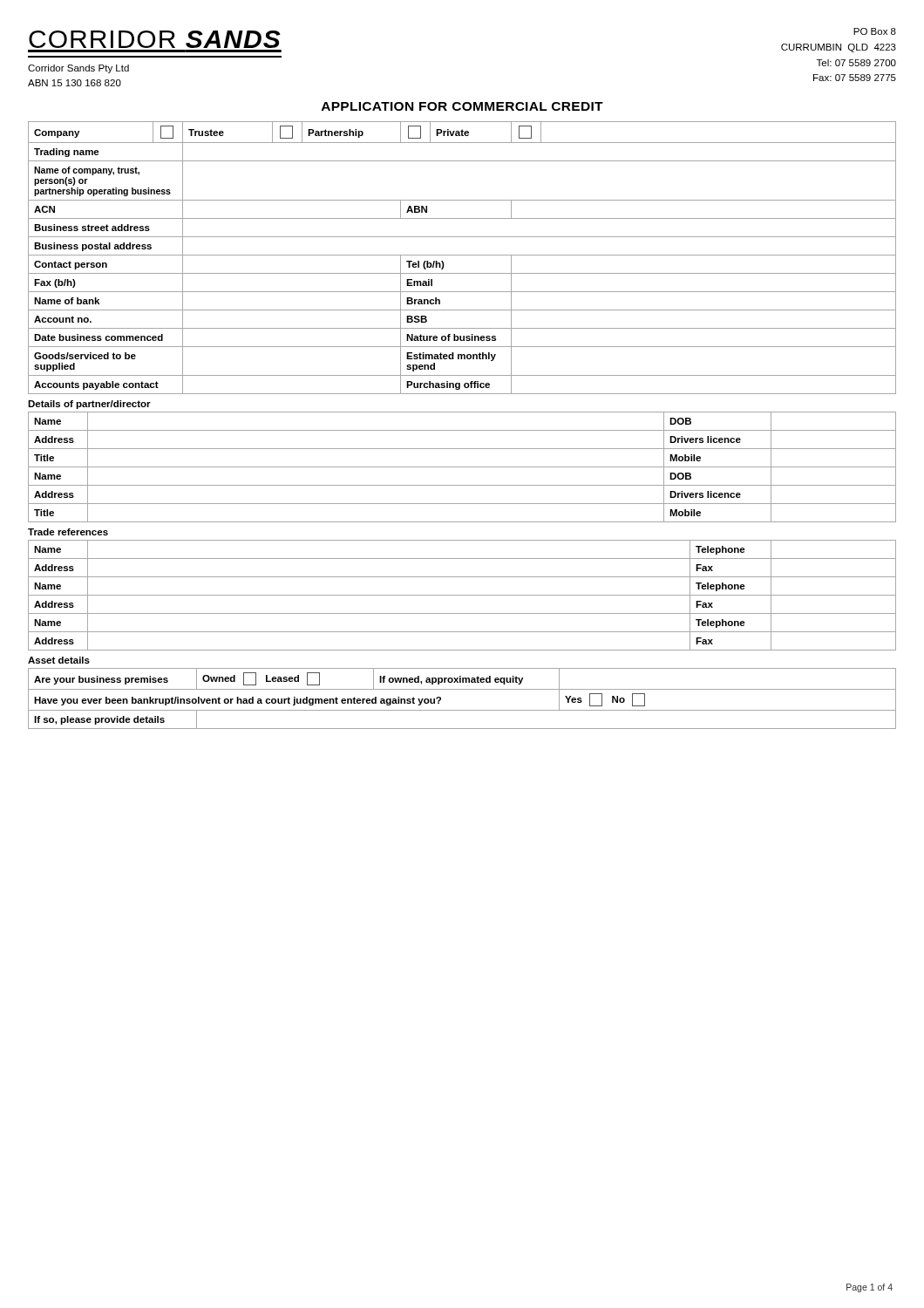Navigate to the element starting "APPLICATION FOR COMMERCIAL CREDIT"
The width and height of the screenshot is (924, 1308).
pyautogui.click(x=462, y=106)
